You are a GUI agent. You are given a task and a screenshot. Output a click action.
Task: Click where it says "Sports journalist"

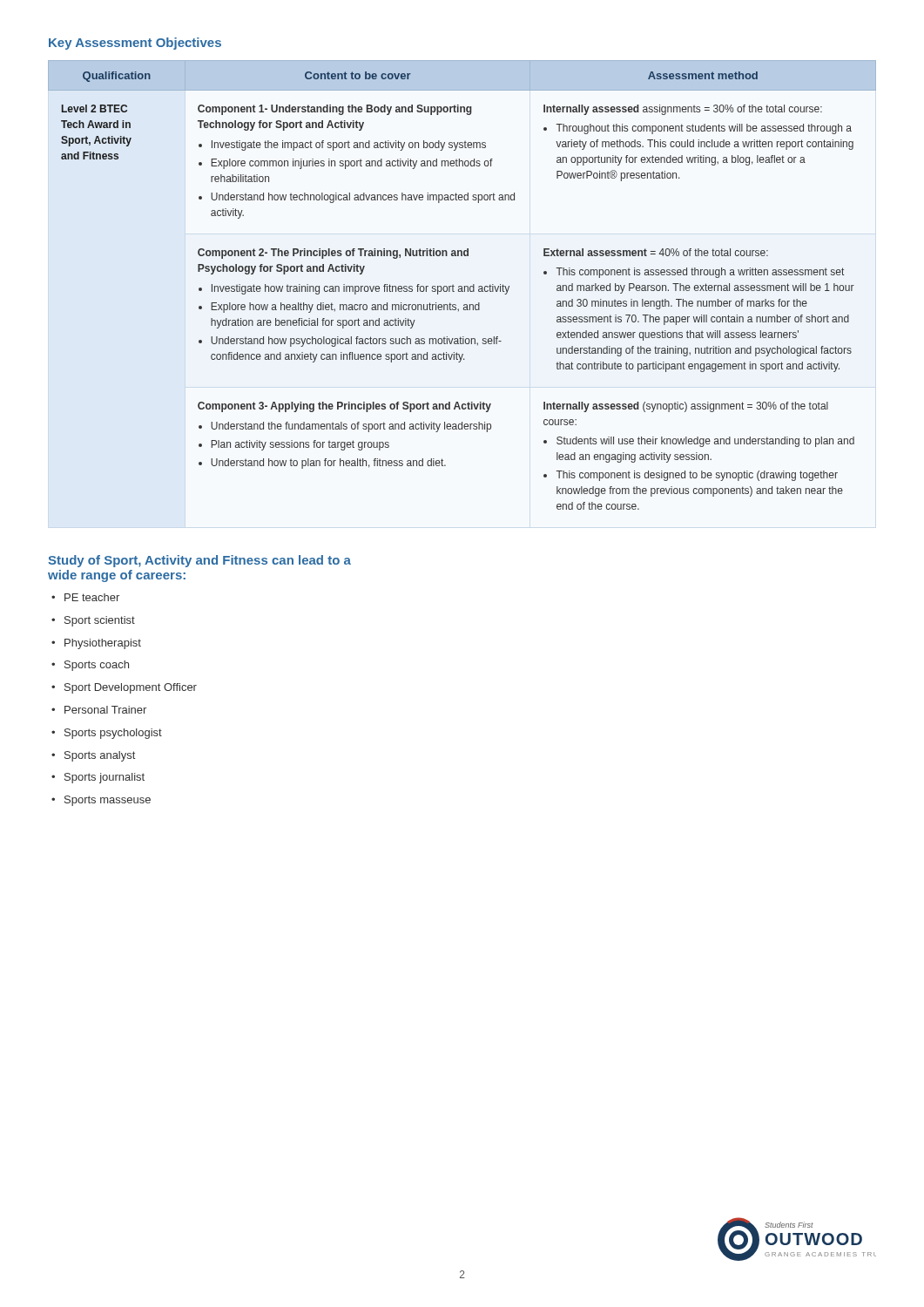pos(104,777)
